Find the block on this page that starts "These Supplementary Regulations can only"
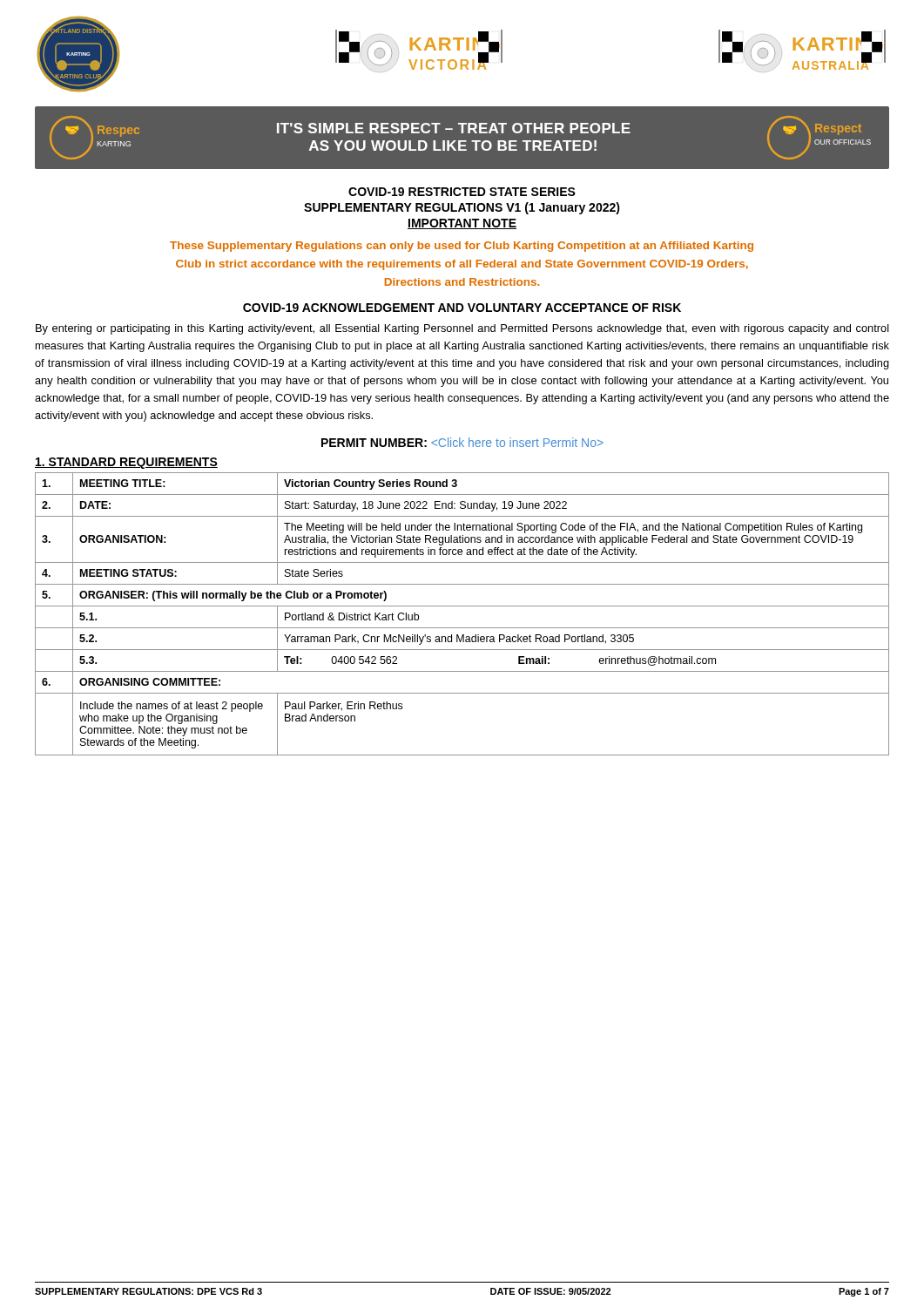The height and width of the screenshot is (1307, 924). 462,264
